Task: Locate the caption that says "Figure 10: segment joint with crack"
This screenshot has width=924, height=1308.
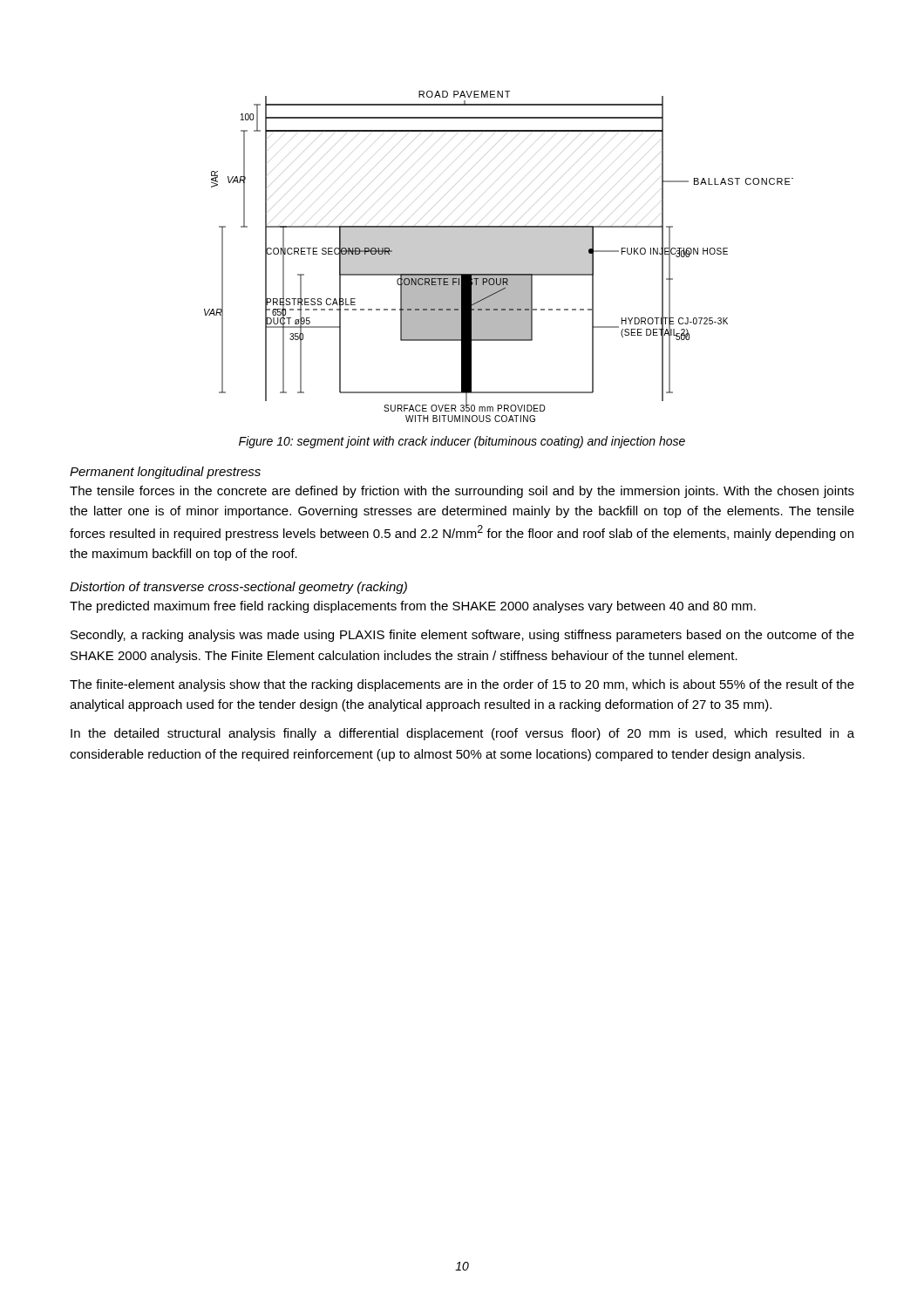Action: pyautogui.click(x=462, y=441)
